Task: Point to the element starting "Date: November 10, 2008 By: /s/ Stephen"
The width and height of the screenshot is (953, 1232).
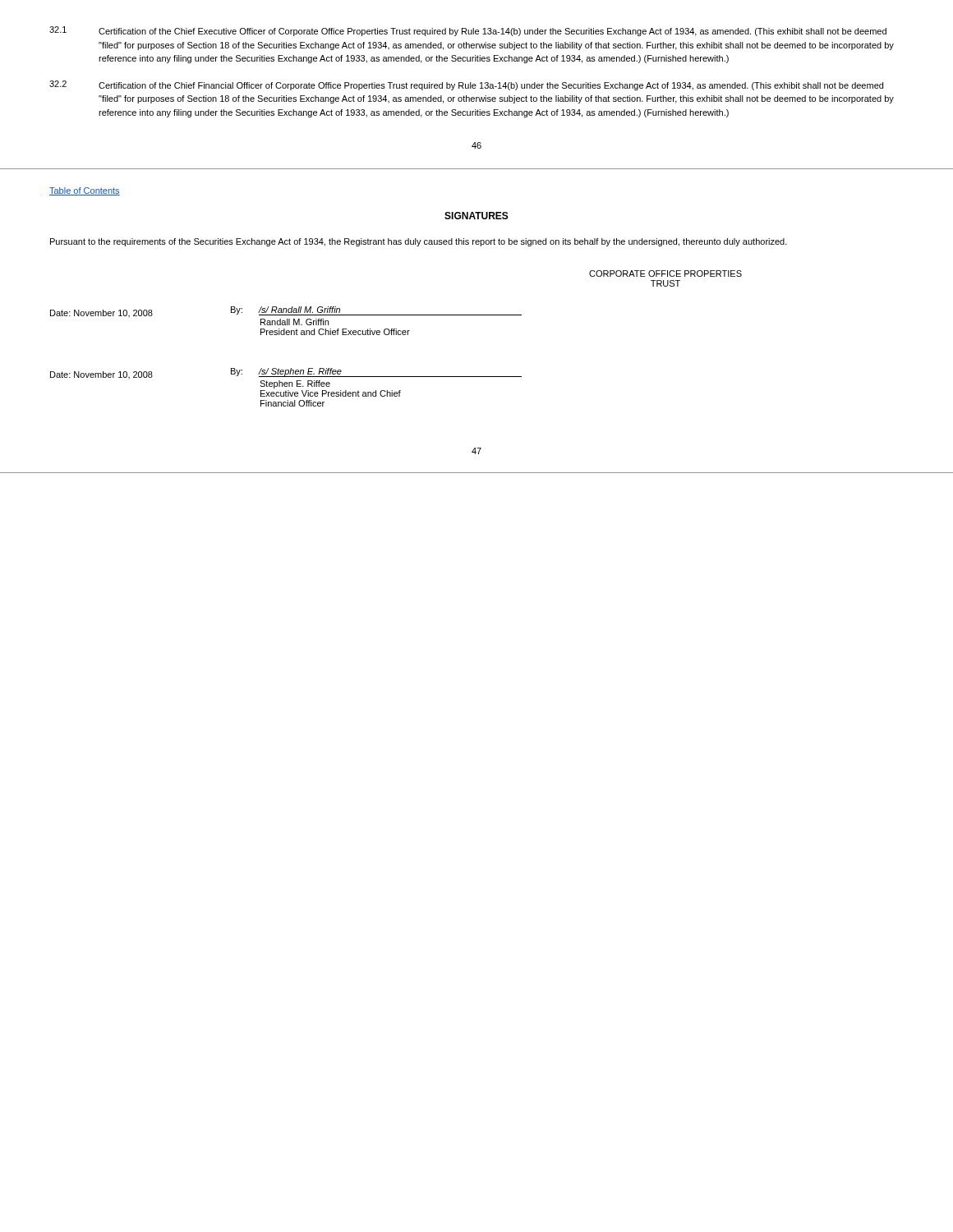Action: (476, 387)
